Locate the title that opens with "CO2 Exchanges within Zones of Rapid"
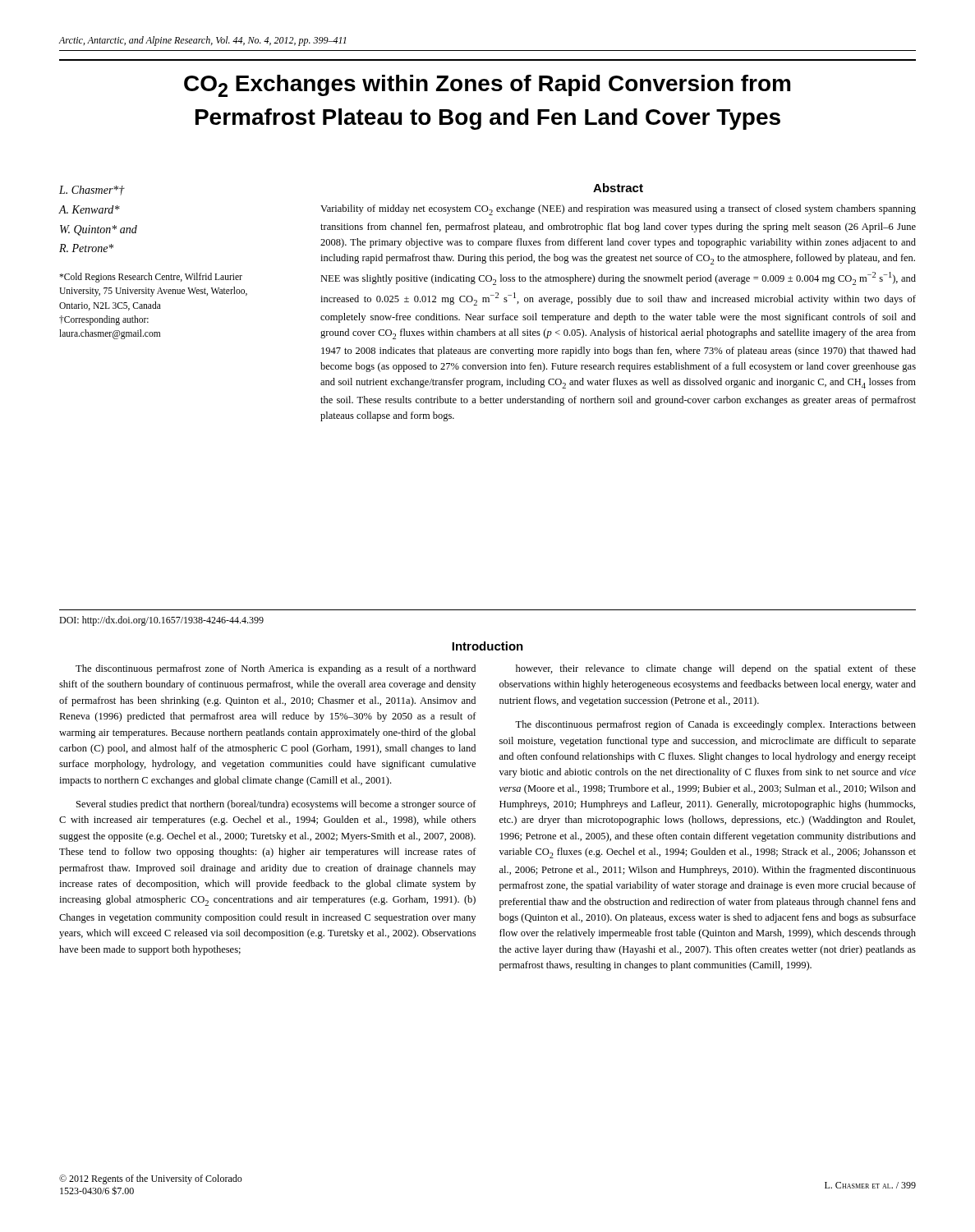The image size is (975, 1232). click(488, 100)
